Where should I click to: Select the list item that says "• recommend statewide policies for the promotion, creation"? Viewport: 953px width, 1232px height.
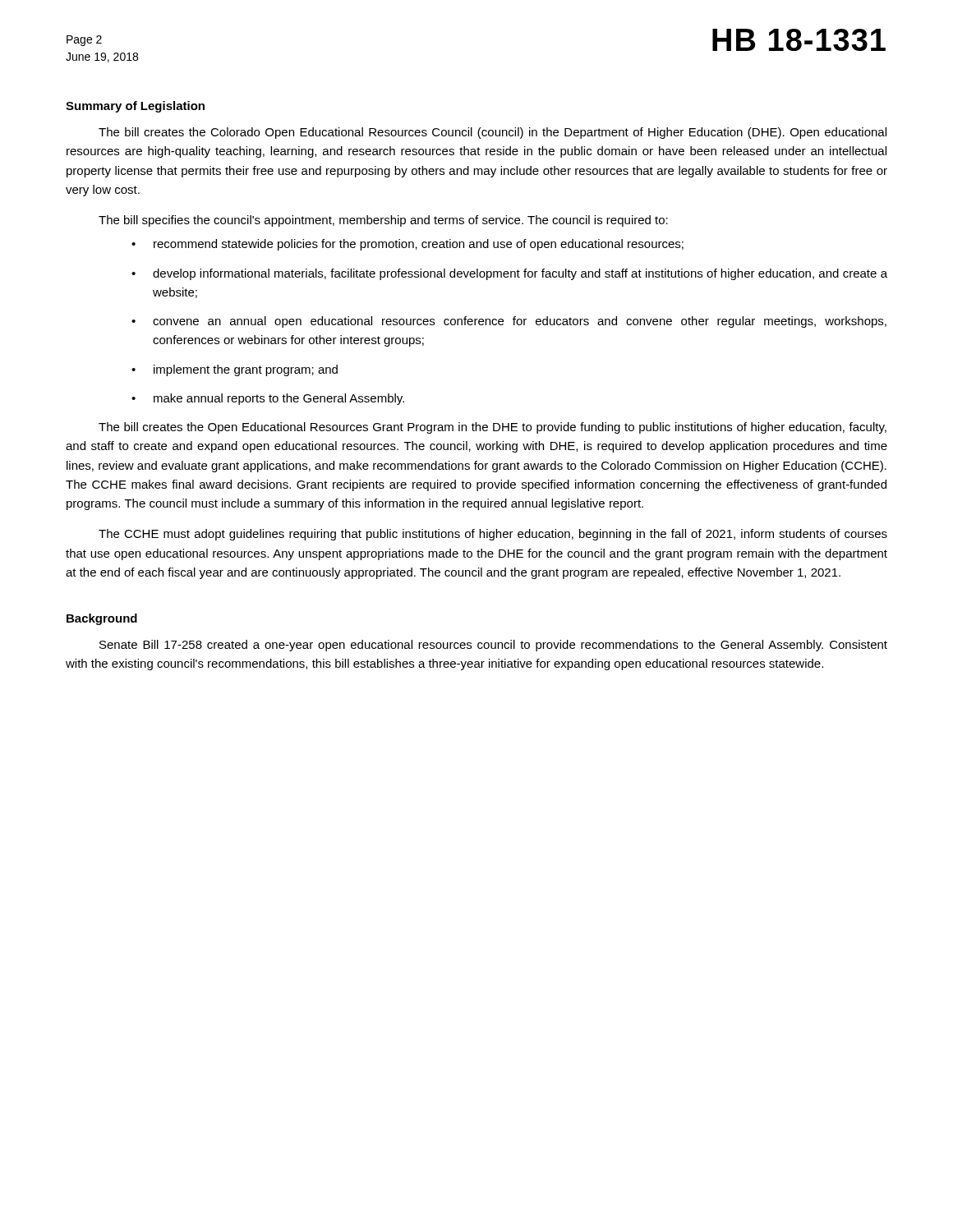tap(509, 244)
